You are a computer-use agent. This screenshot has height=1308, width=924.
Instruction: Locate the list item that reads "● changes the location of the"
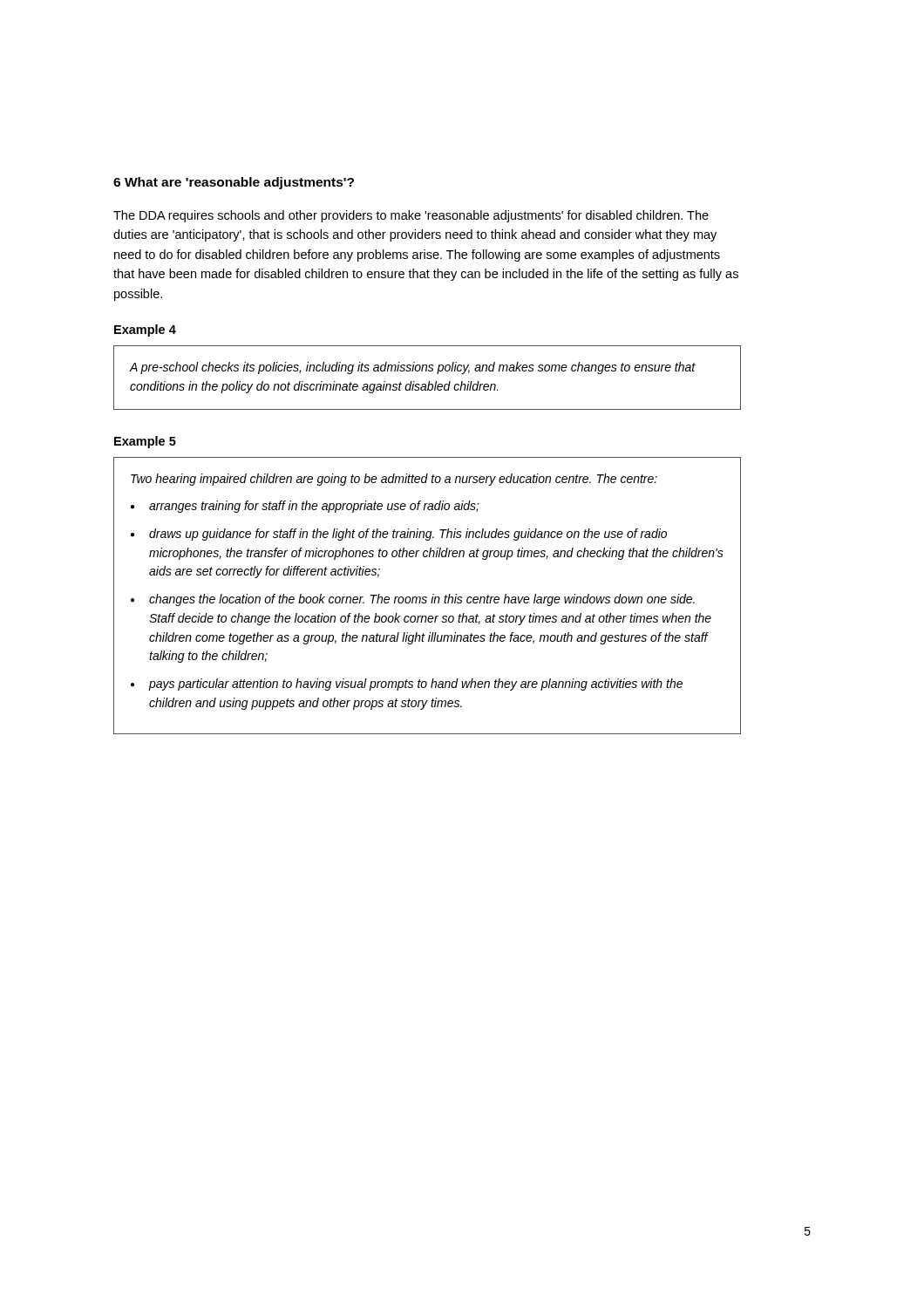click(427, 628)
